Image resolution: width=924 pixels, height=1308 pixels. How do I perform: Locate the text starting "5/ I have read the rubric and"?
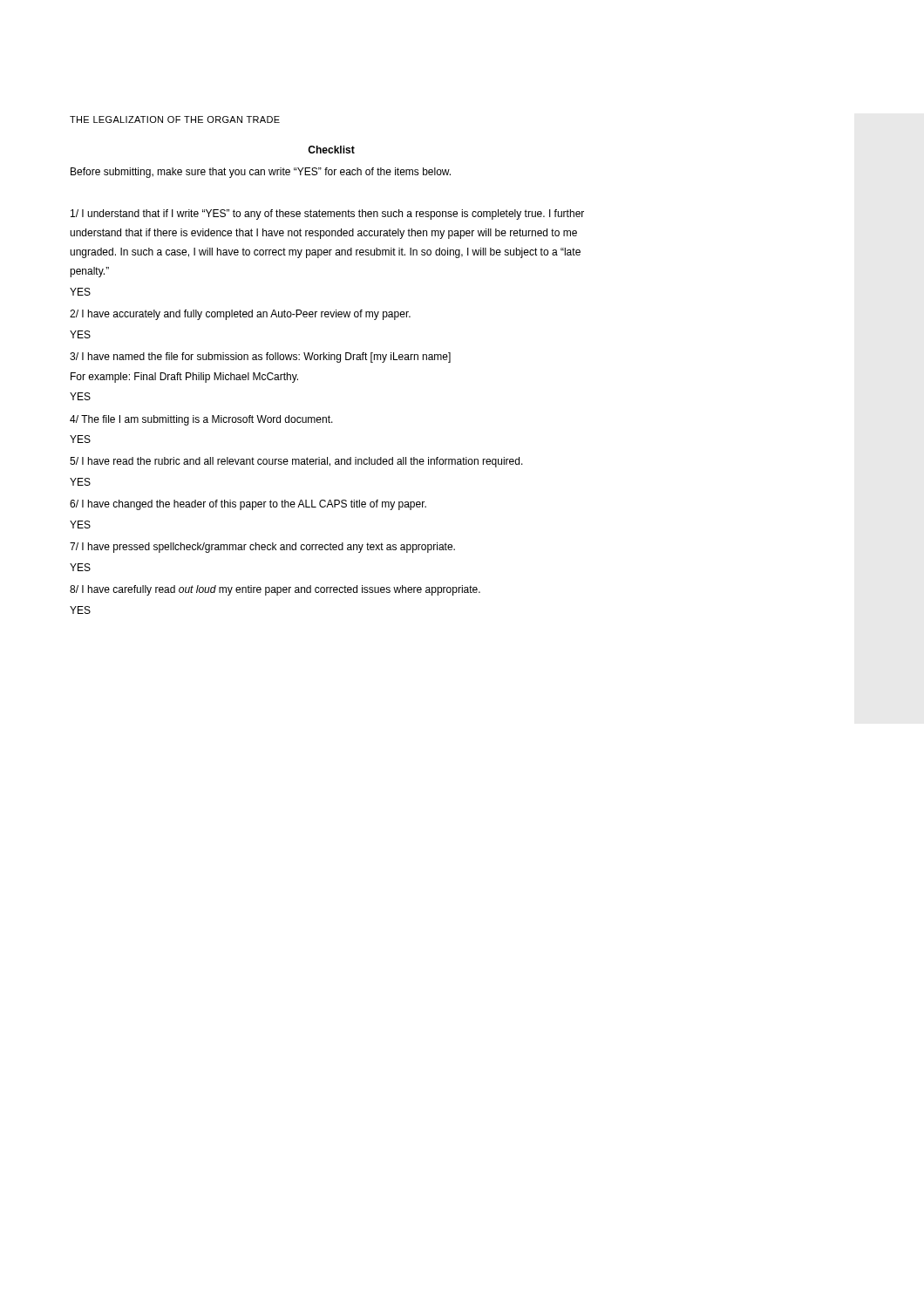click(x=297, y=462)
